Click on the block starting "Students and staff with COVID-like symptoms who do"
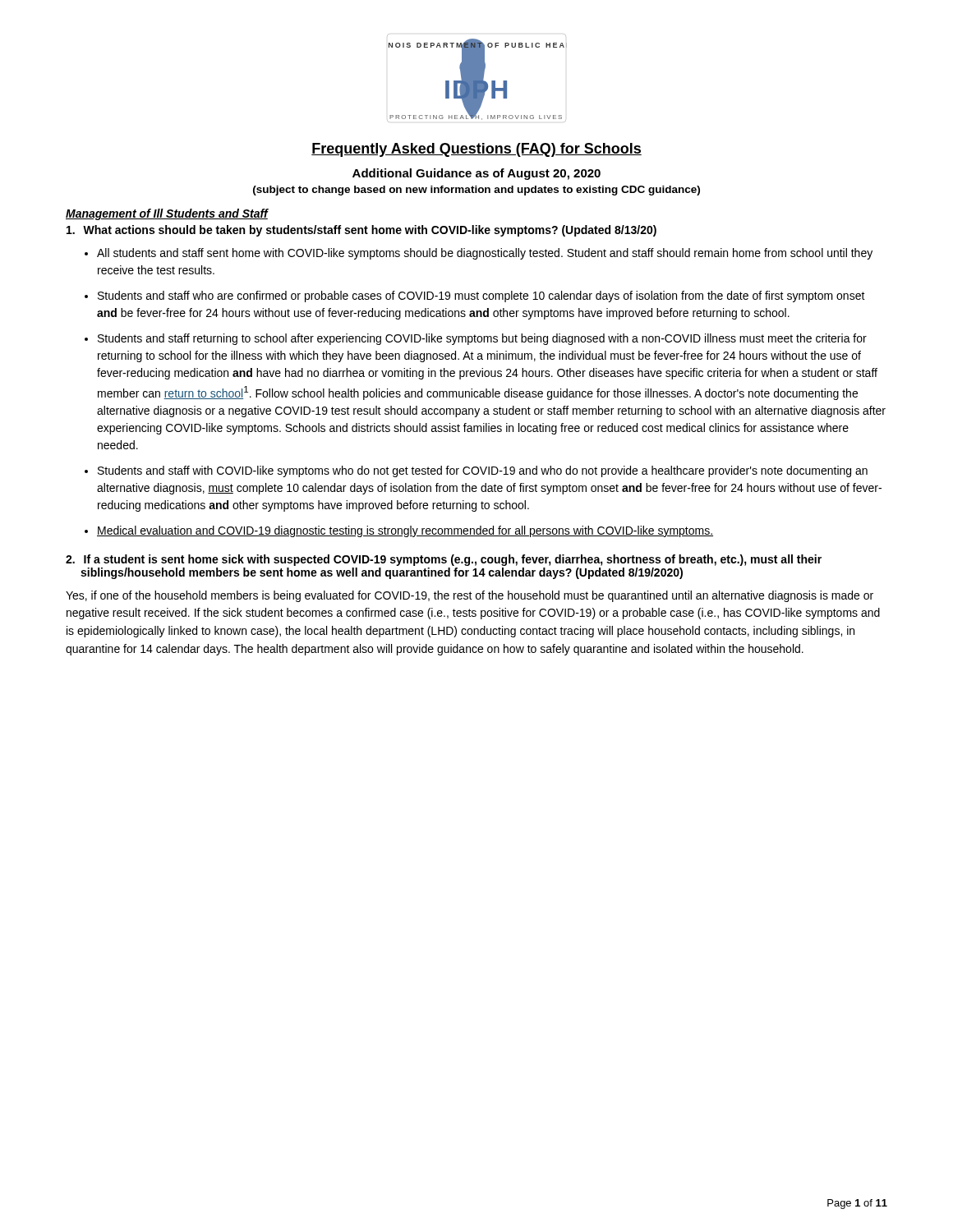953x1232 pixels. (x=489, y=488)
